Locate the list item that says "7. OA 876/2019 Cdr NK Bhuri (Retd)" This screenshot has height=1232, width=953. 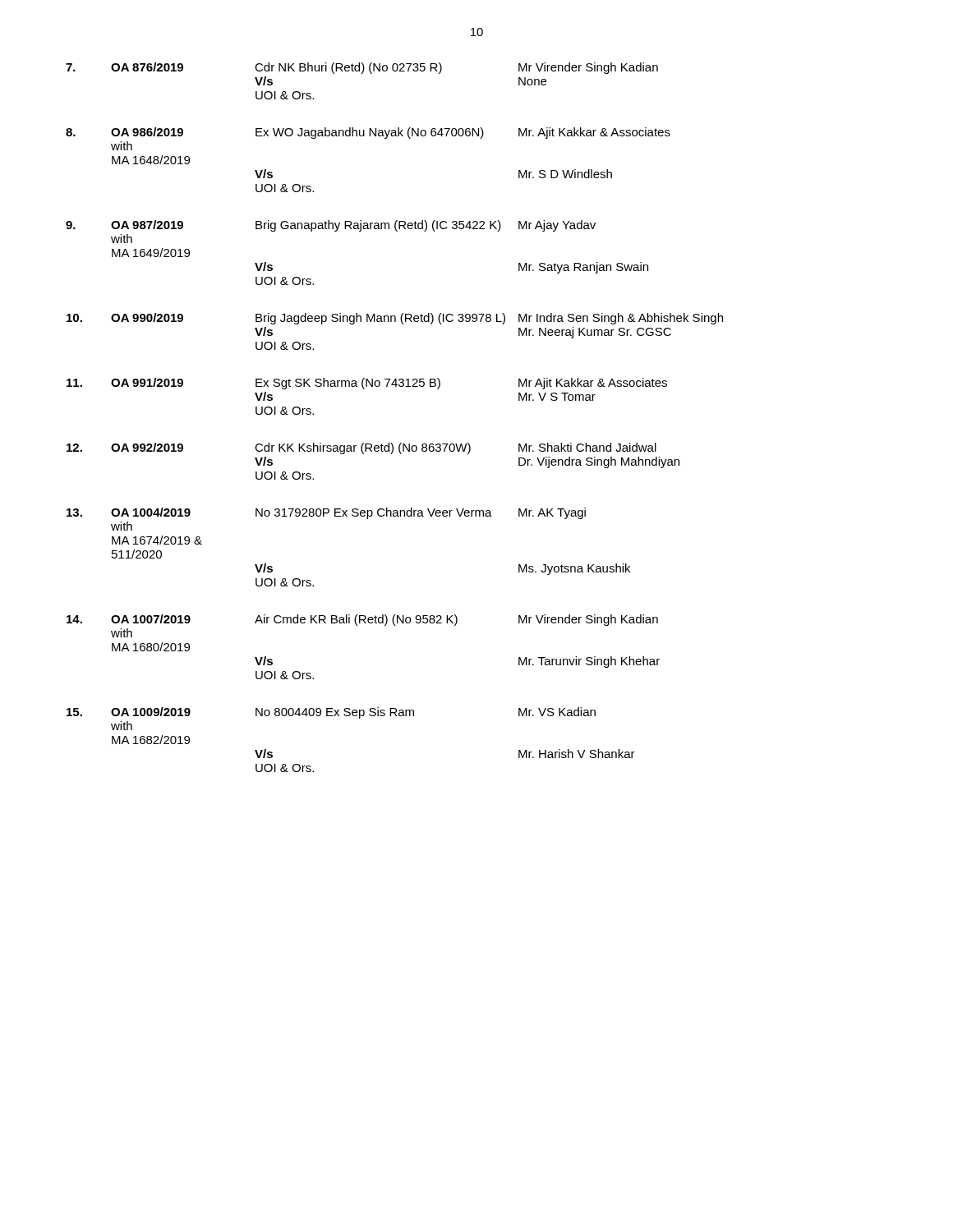pos(362,68)
